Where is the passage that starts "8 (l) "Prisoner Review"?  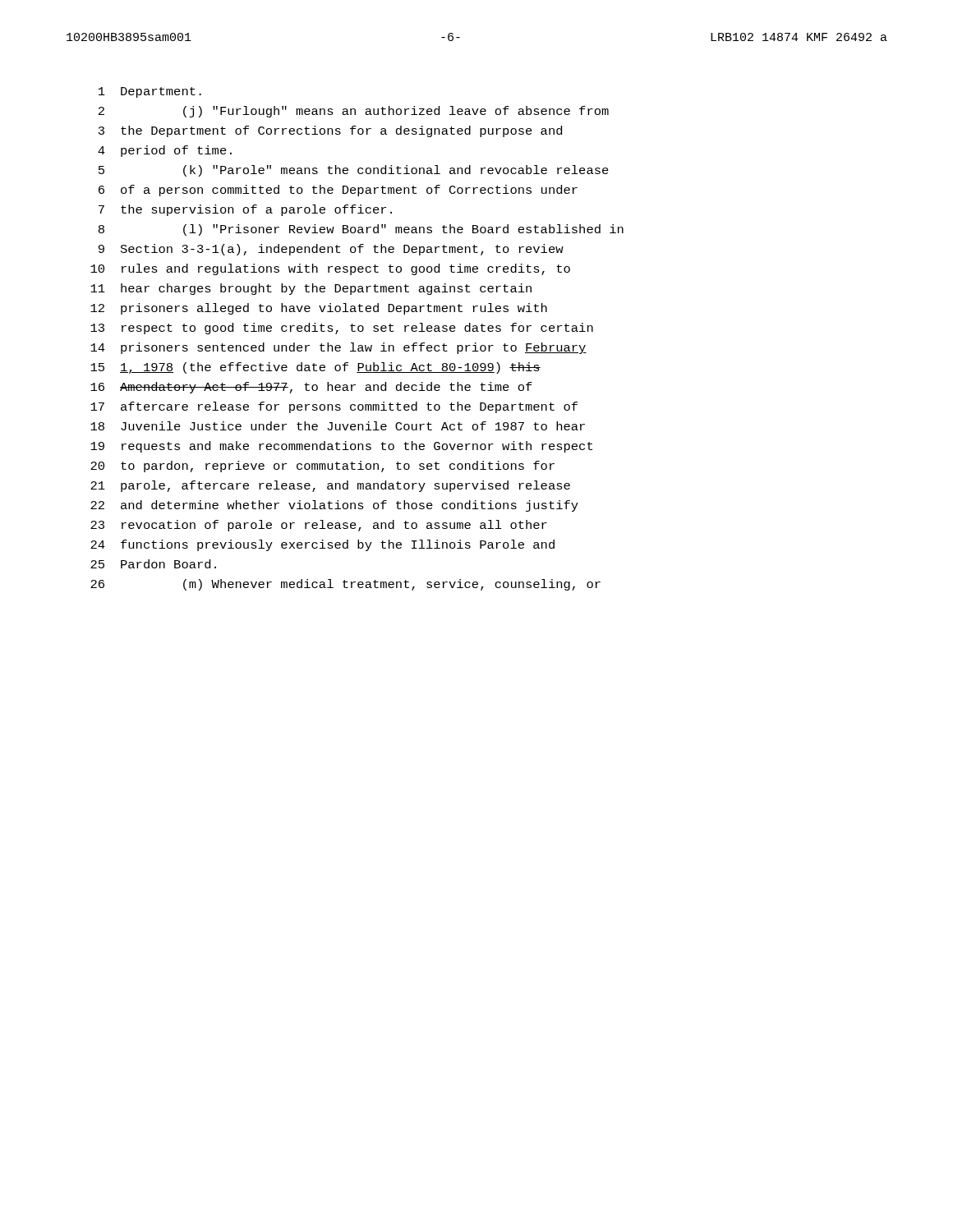pos(476,230)
